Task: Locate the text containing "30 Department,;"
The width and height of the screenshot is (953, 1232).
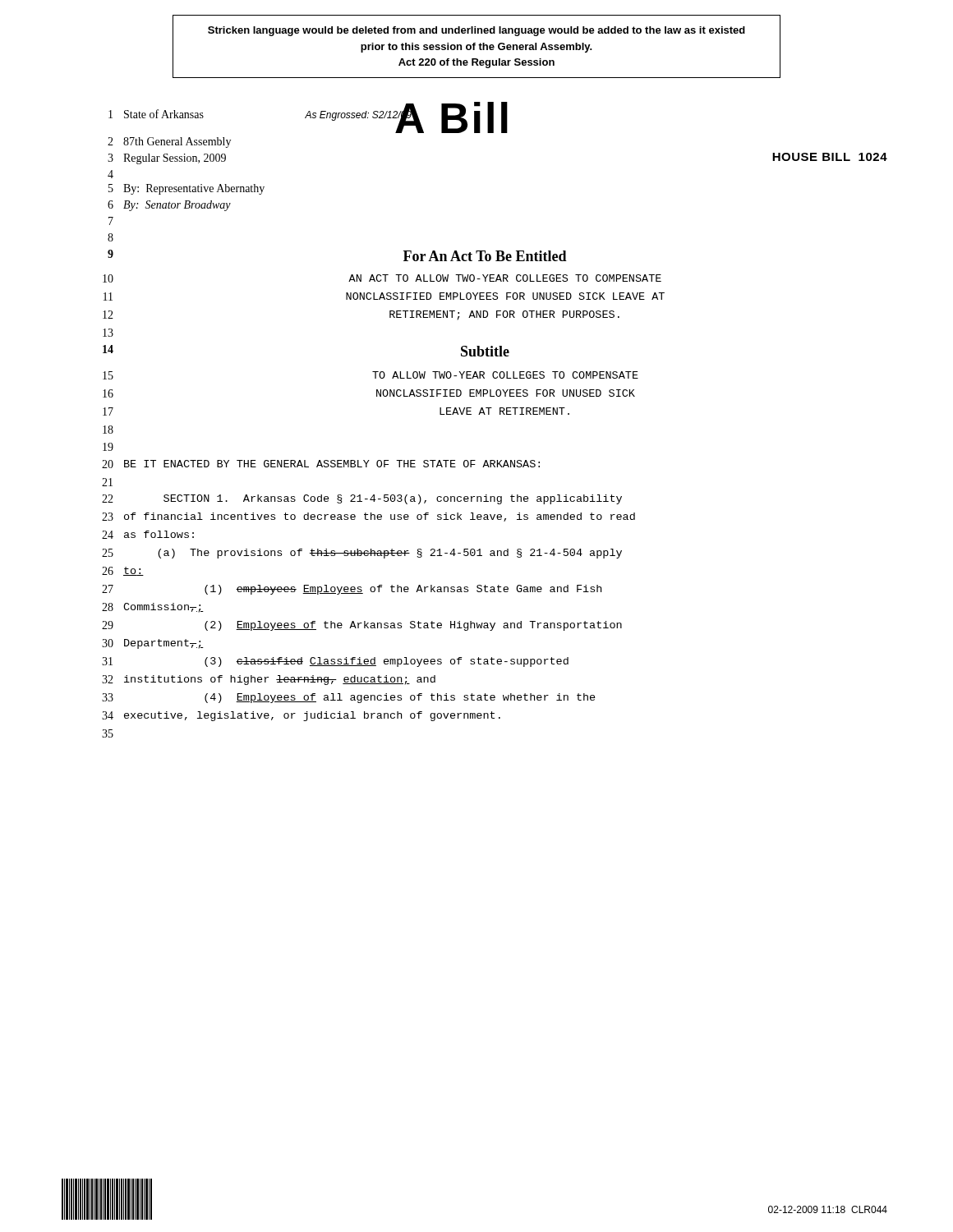Action: (143, 644)
